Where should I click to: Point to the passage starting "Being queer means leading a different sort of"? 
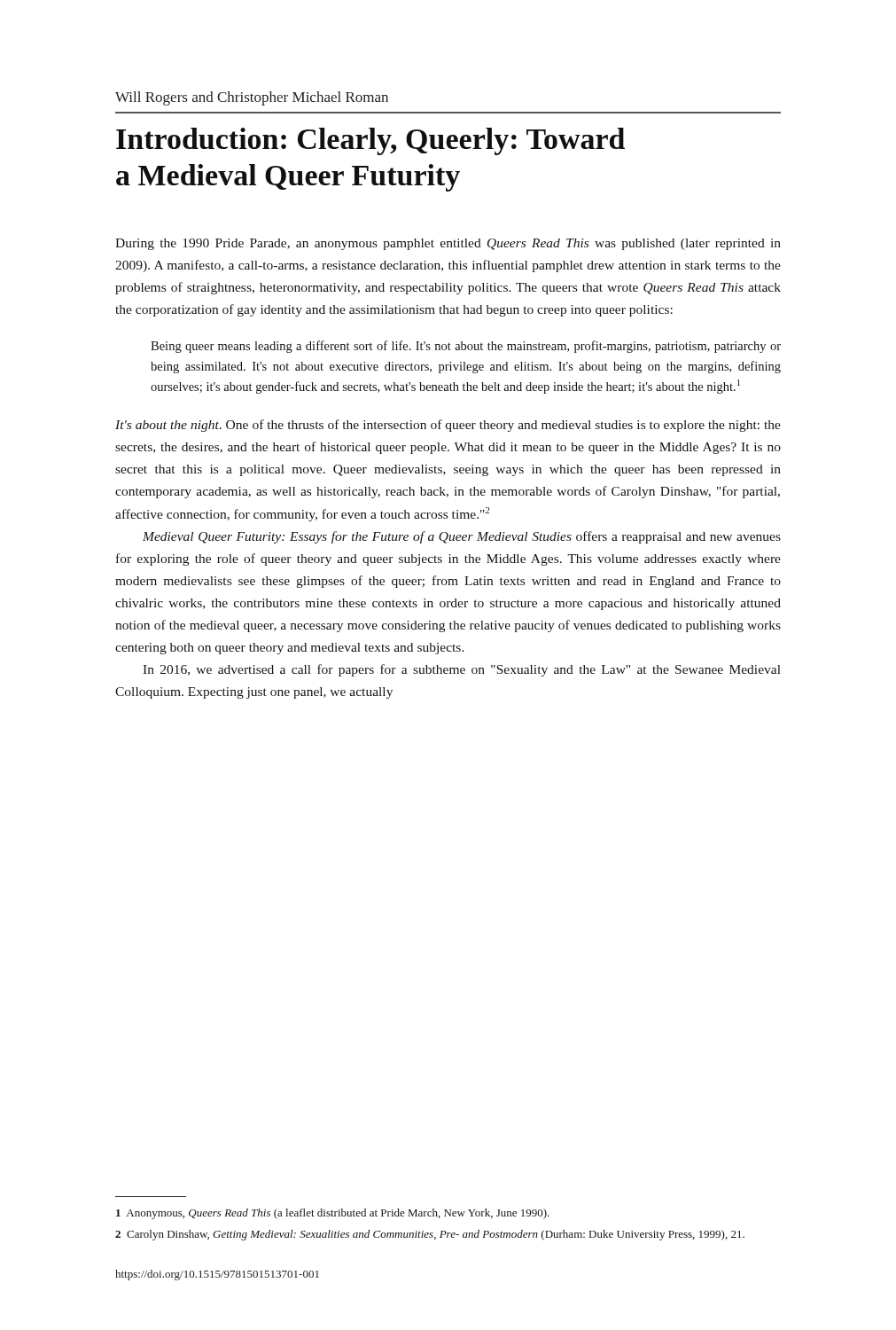[x=466, y=366]
